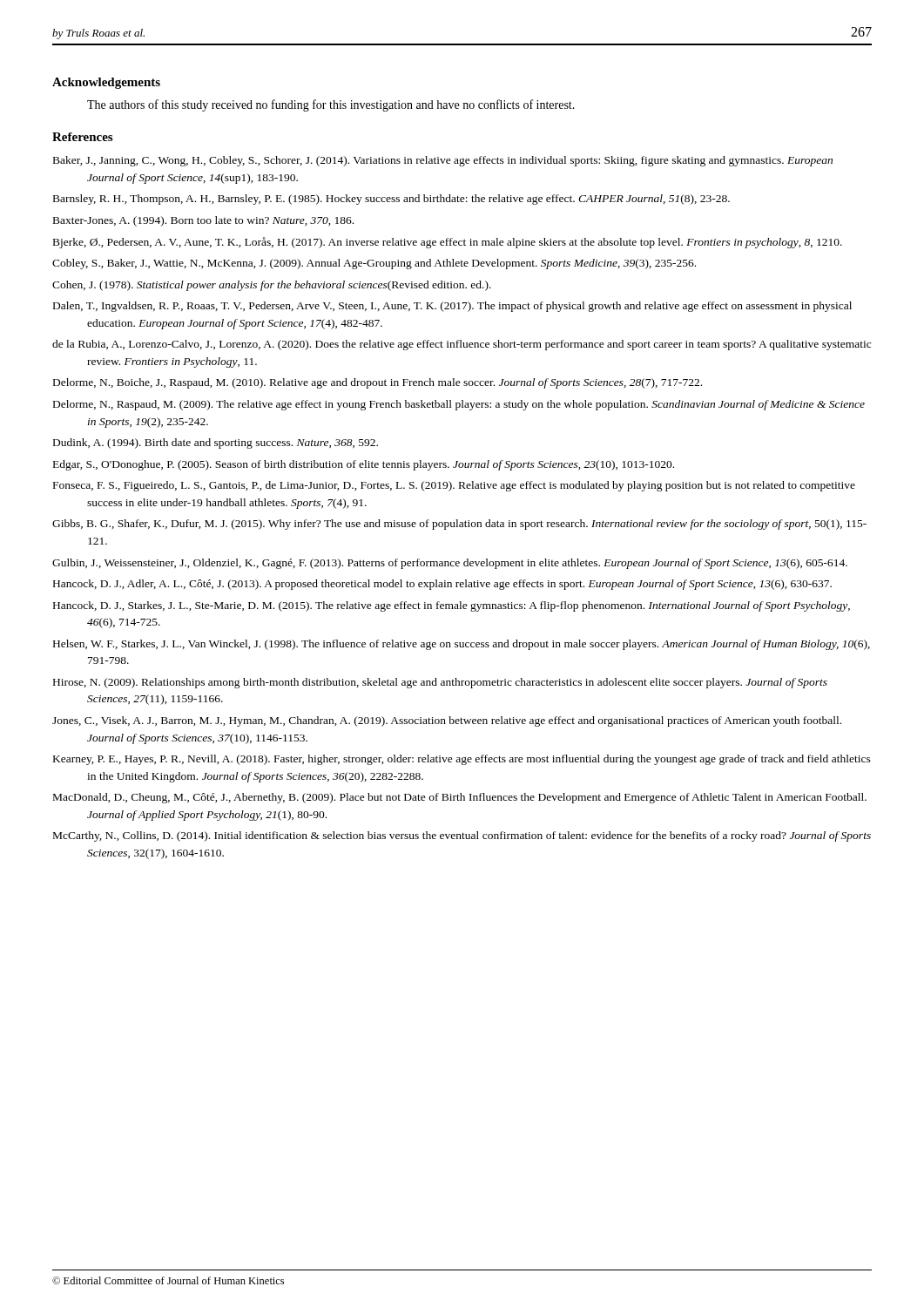924x1307 pixels.
Task: Locate the list item containing "MacDonald, D., Cheung, M.,"
Action: tap(460, 806)
